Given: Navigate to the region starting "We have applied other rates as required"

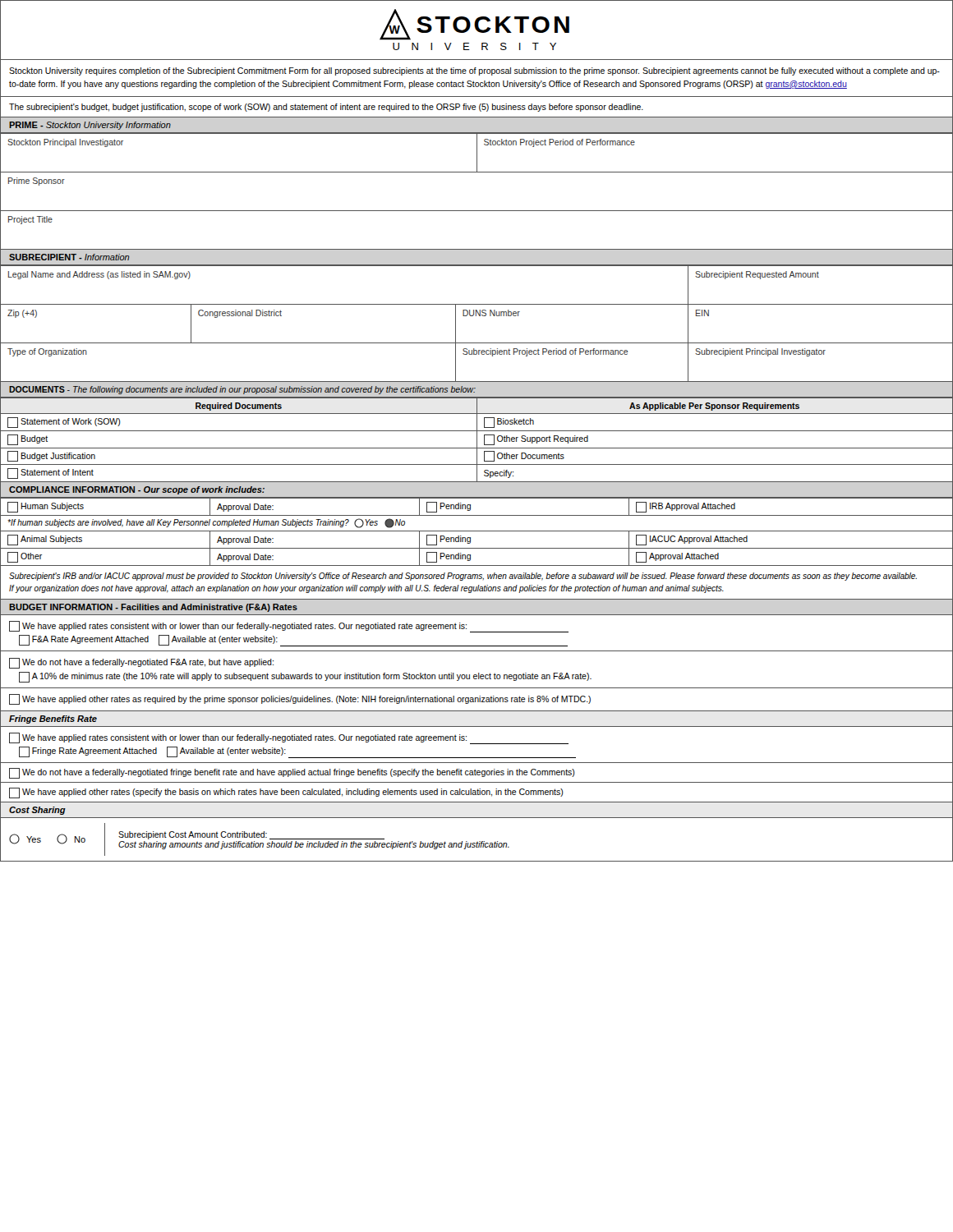Looking at the screenshot, I should (x=300, y=699).
